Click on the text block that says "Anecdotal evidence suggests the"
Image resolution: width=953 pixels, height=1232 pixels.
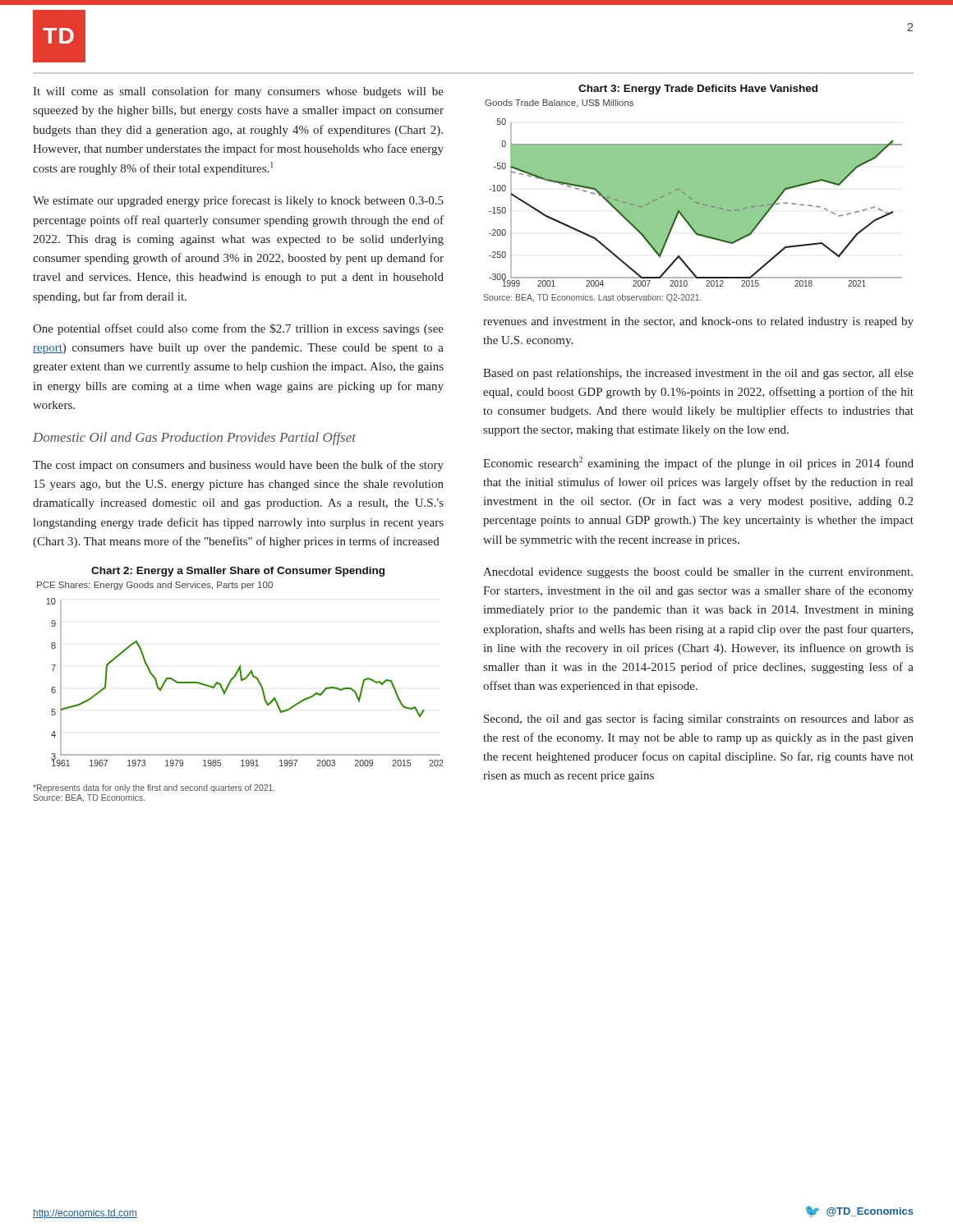pos(698,629)
